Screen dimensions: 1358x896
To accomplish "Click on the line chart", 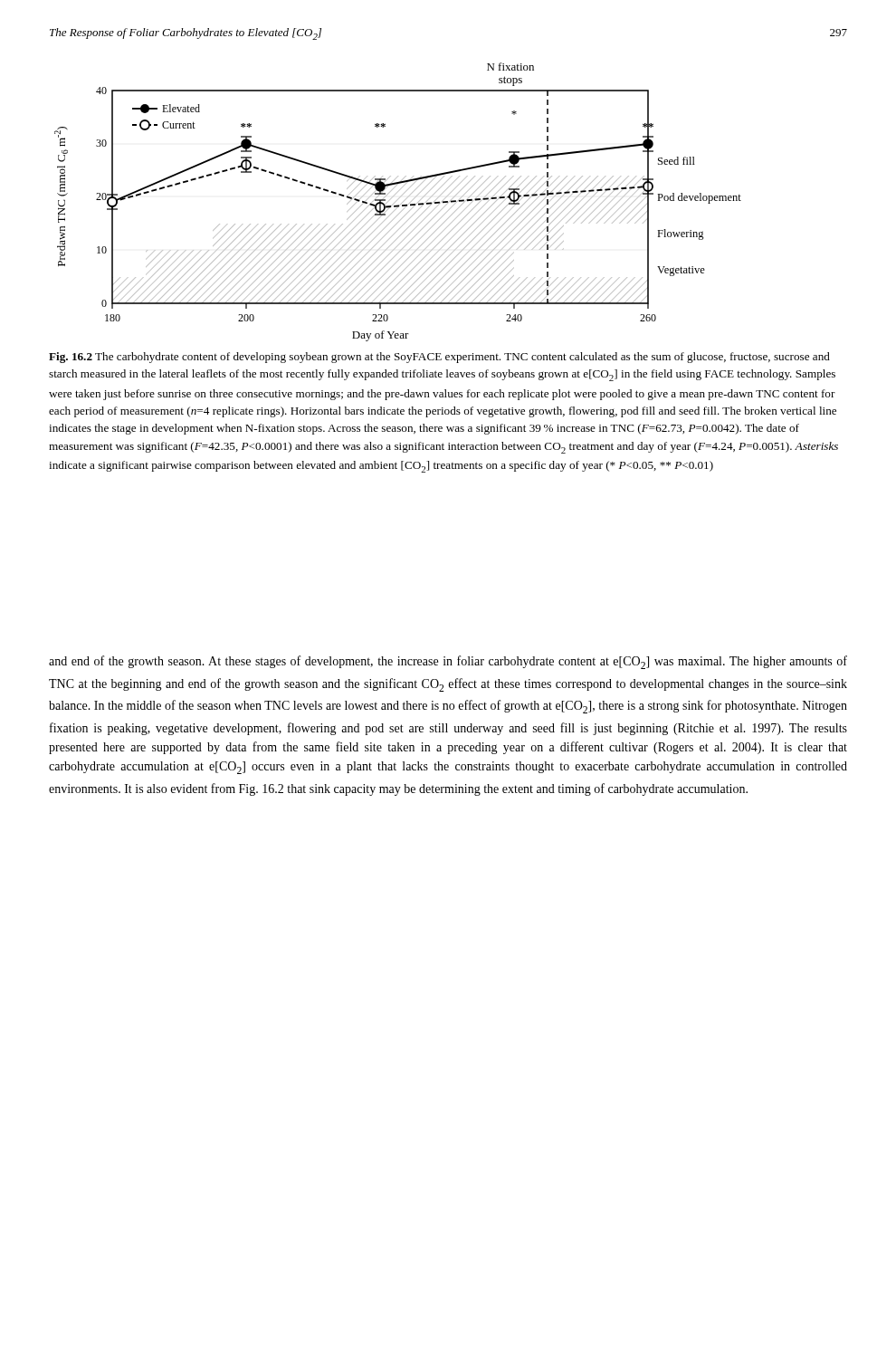I will [x=448, y=200].
